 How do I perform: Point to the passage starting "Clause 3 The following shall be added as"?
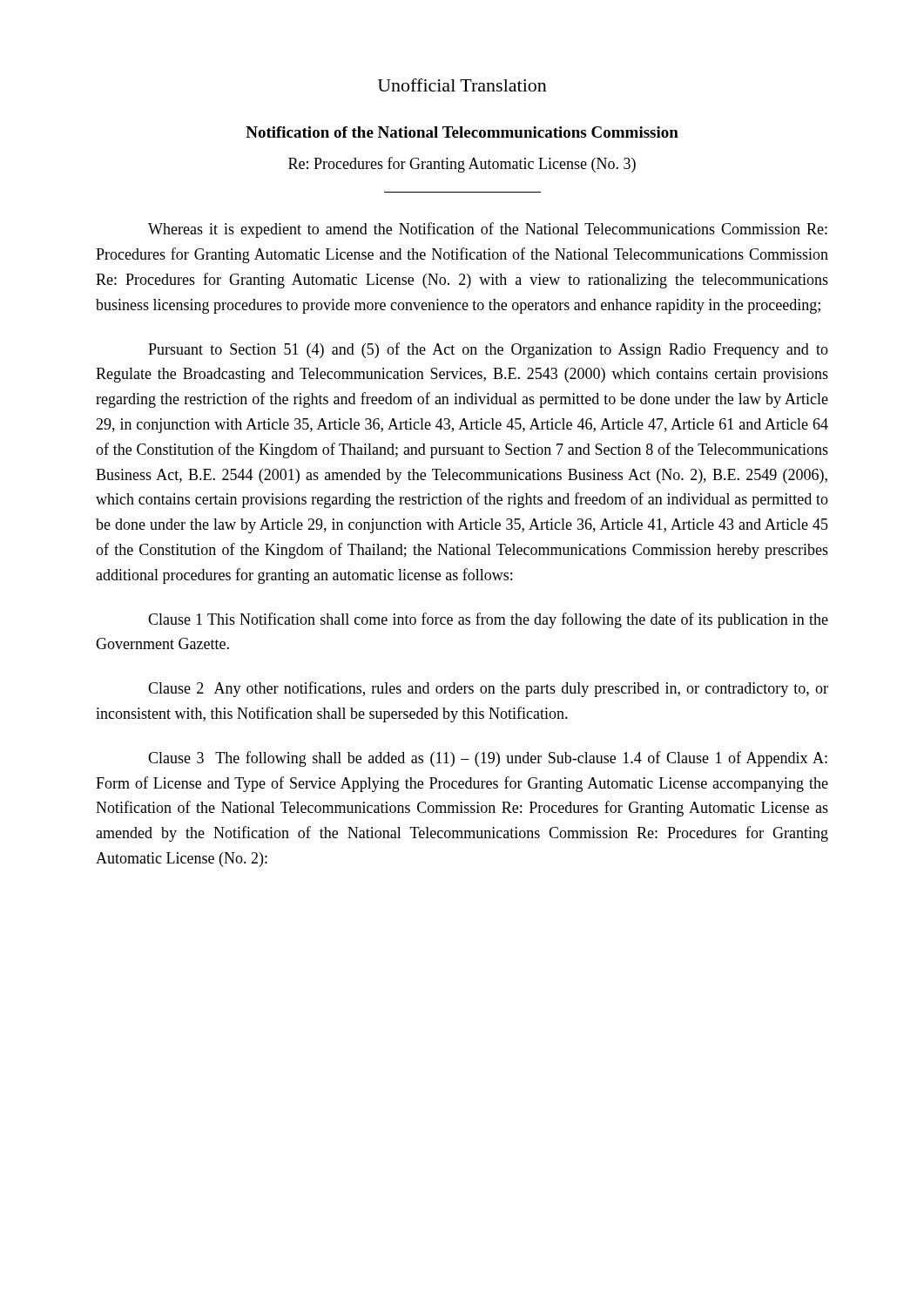pos(462,808)
